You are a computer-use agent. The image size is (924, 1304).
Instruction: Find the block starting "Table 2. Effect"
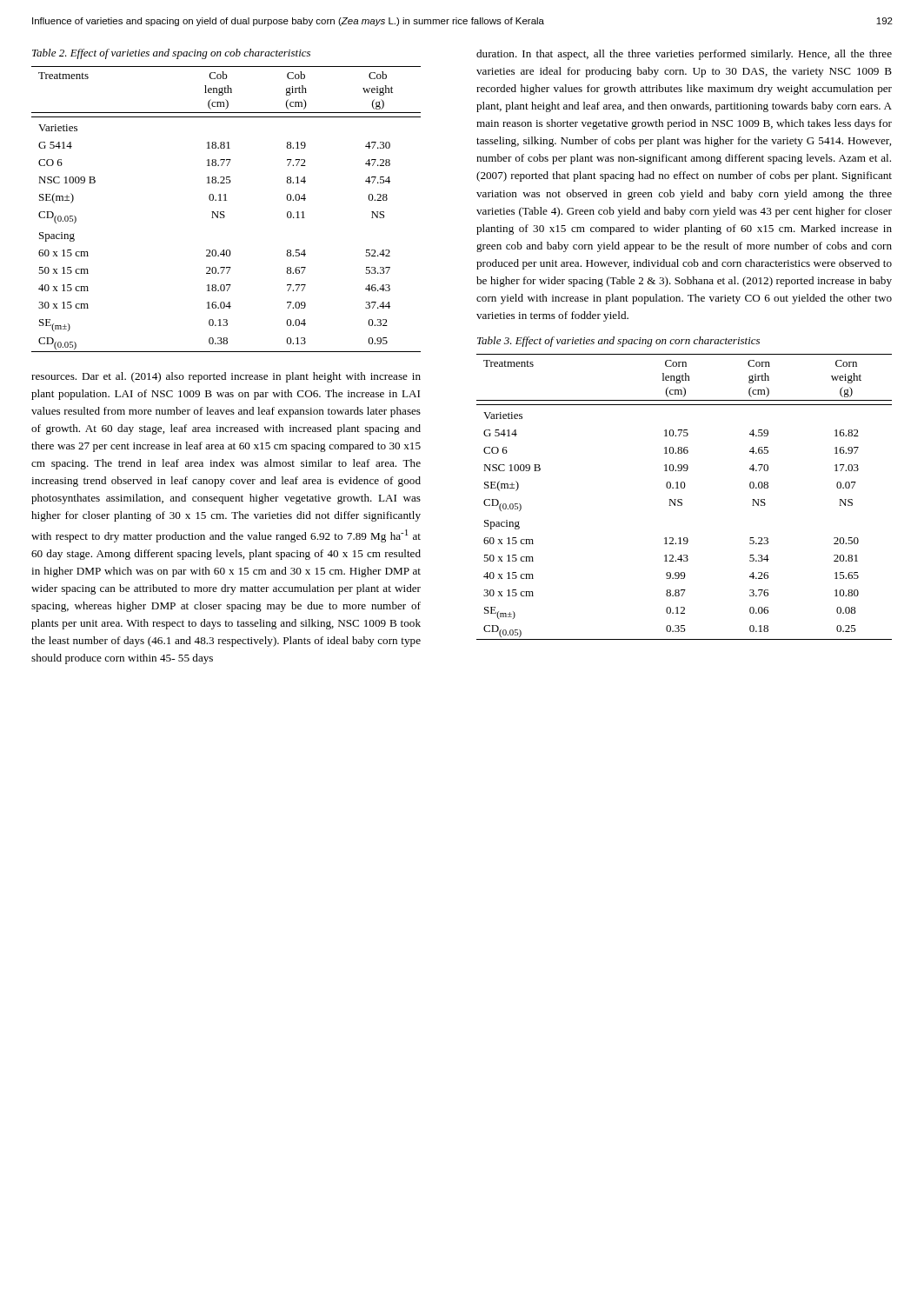pyautogui.click(x=171, y=53)
